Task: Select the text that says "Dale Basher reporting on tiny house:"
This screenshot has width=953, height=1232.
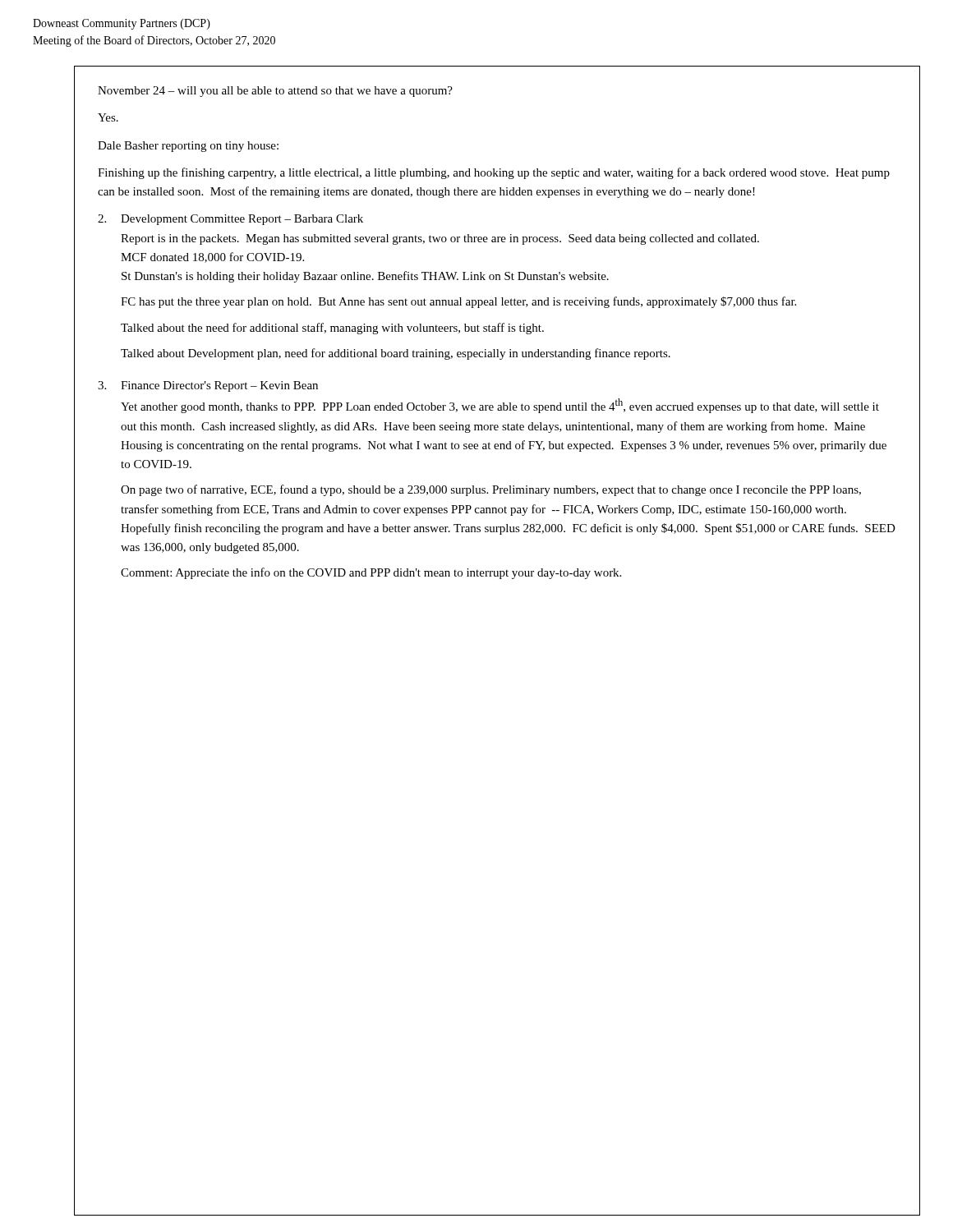Action: tap(189, 145)
